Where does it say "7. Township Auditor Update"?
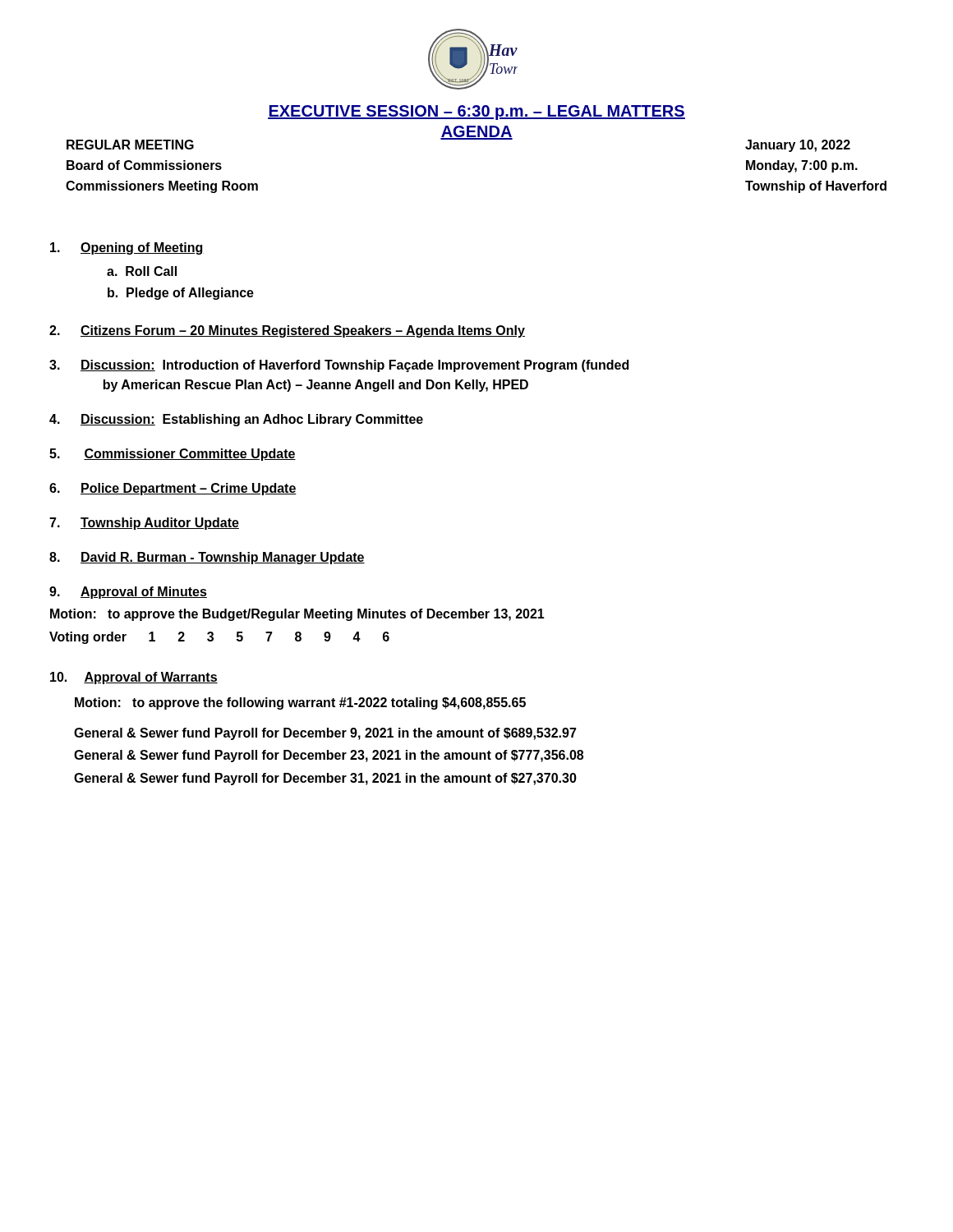Image resolution: width=953 pixels, height=1232 pixels. pos(144,524)
